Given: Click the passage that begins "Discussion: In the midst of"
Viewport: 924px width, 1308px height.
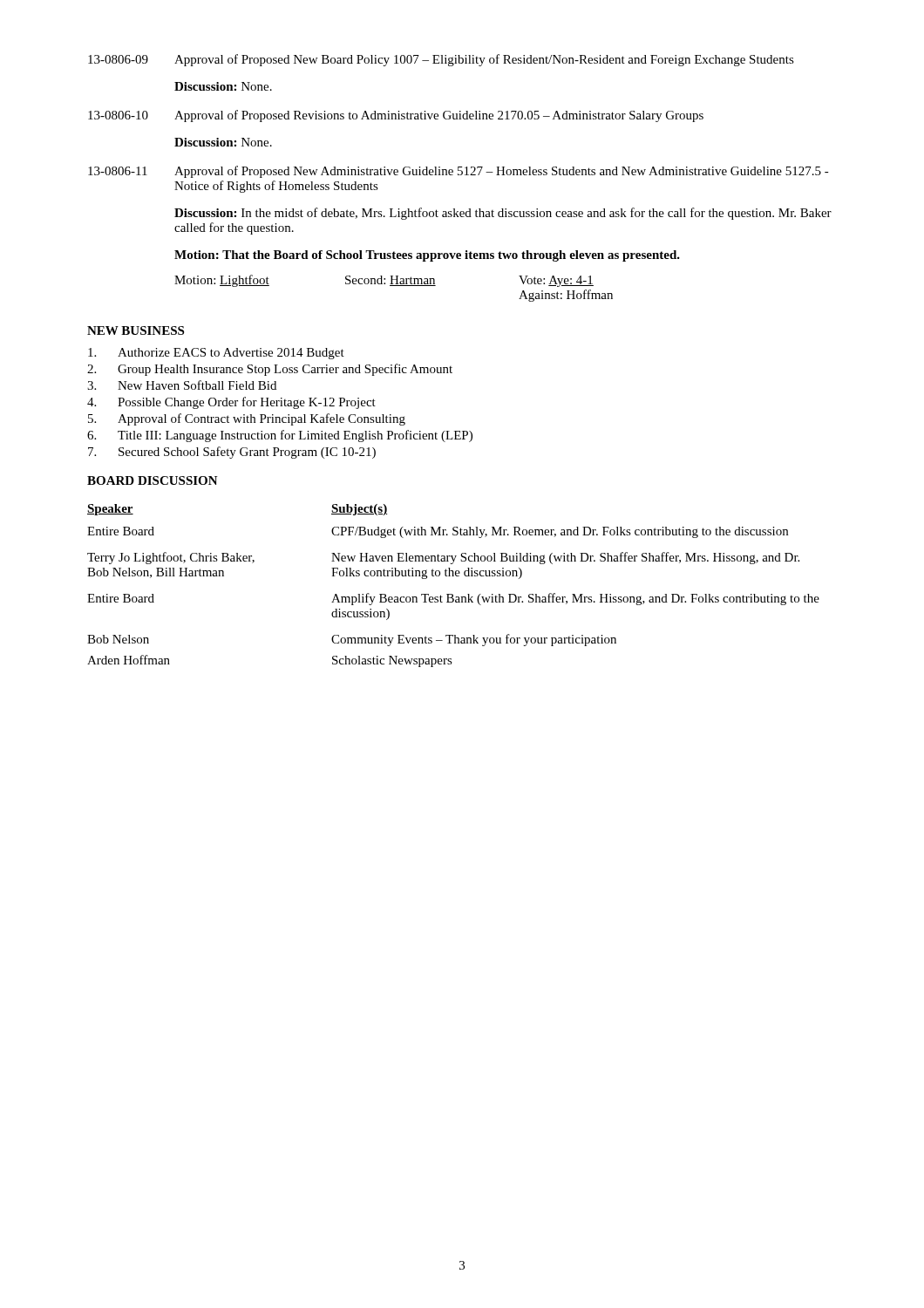Looking at the screenshot, I should tap(503, 220).
